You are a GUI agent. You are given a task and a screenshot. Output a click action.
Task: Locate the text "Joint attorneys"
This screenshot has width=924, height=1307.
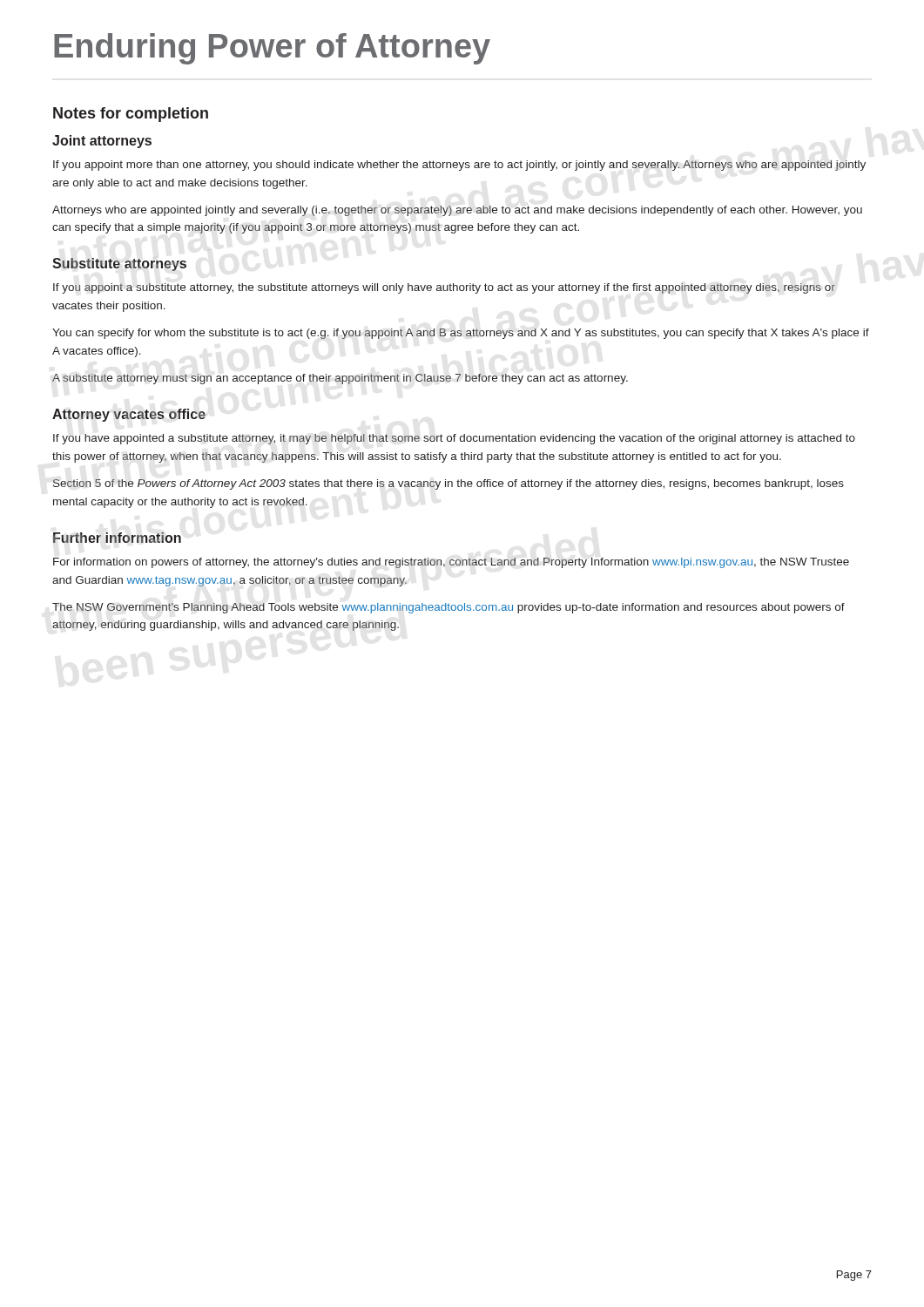(x=102, y=140)
